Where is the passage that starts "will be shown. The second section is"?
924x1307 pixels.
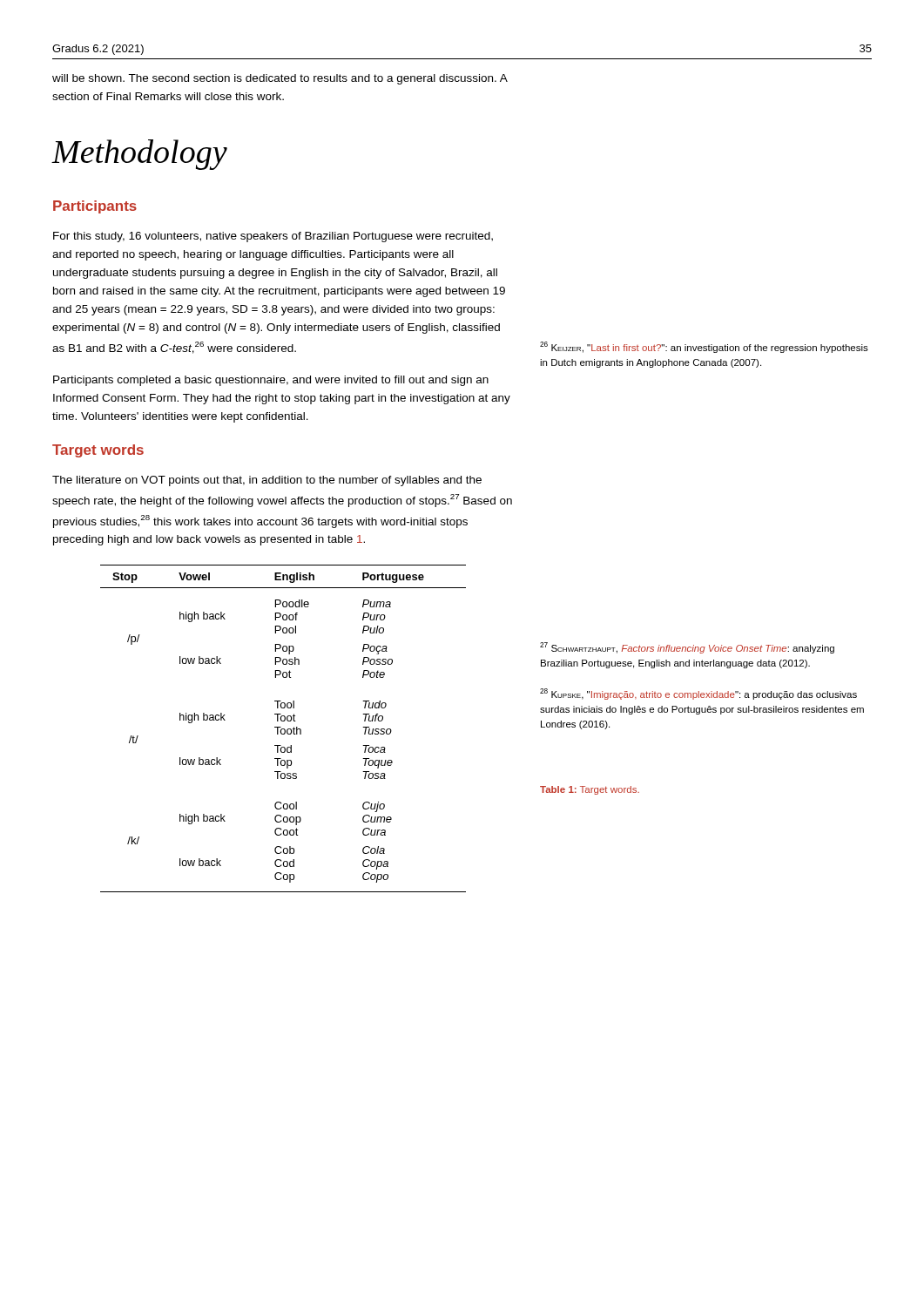pyautogui.click(x=280, y=87)
